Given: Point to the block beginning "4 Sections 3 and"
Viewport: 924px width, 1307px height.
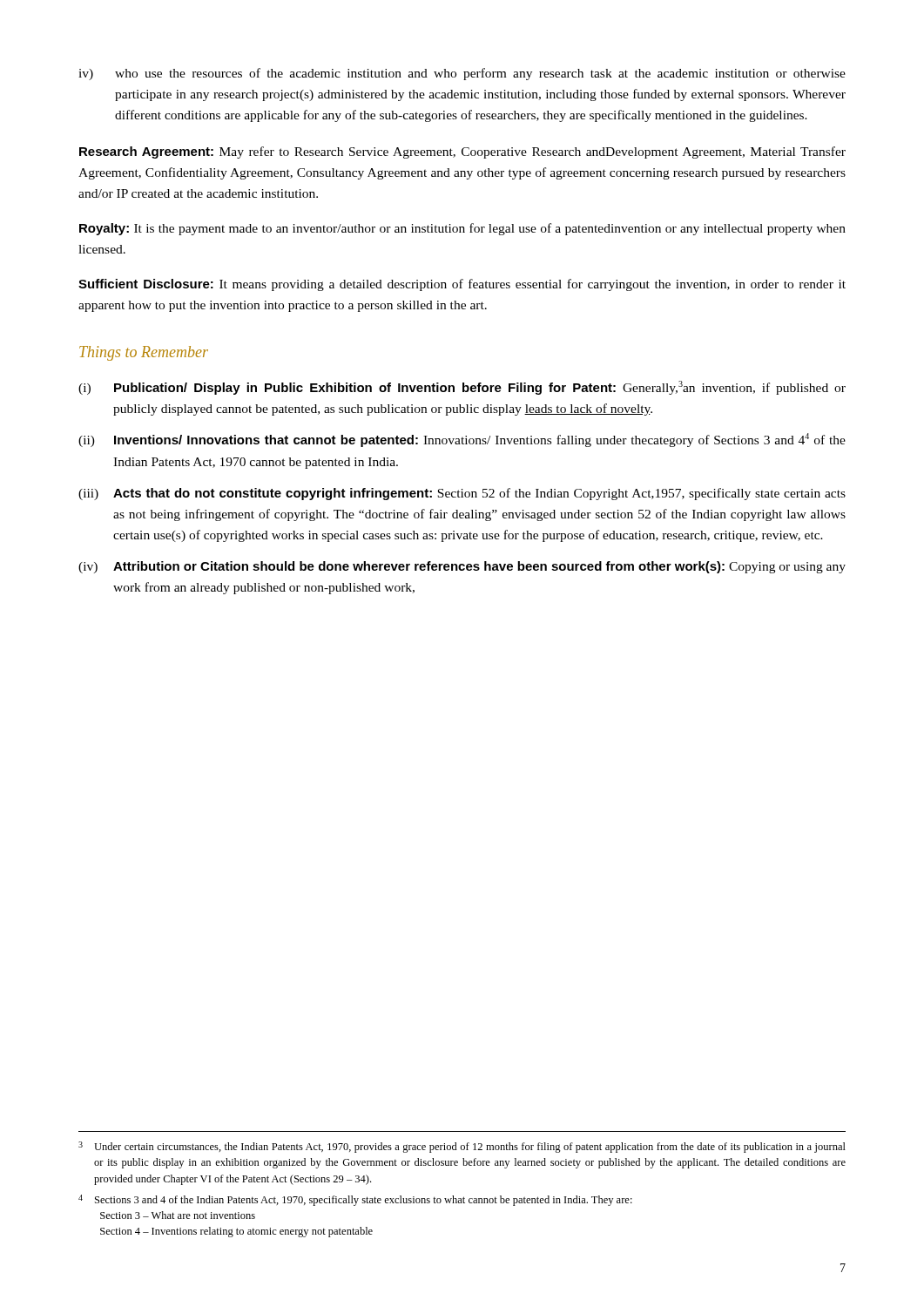Looking at the screenshot, I should pyautogui.click(x=355, y=1214).
